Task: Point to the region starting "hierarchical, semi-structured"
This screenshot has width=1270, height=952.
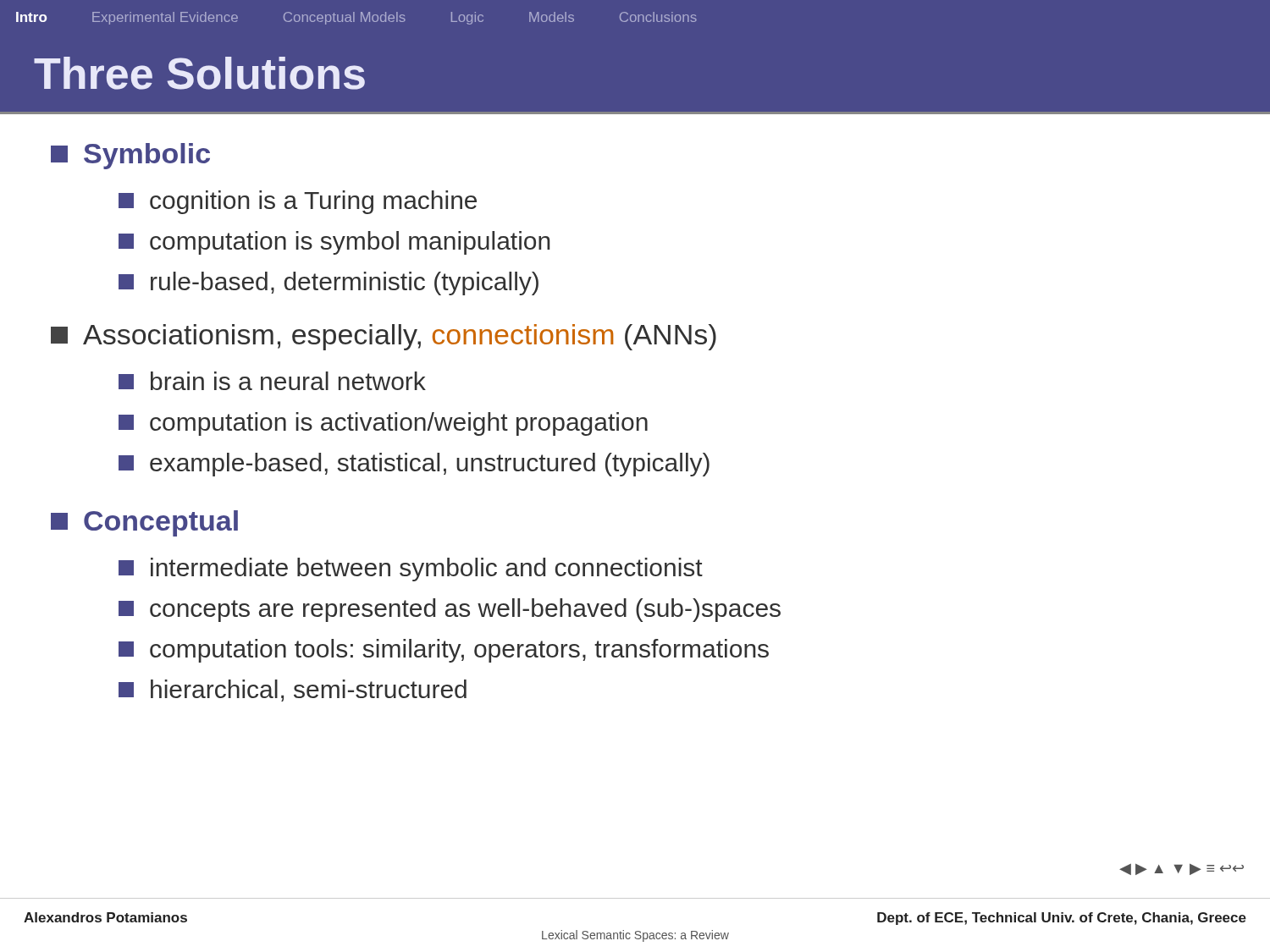Action: (x=293, y=690)
